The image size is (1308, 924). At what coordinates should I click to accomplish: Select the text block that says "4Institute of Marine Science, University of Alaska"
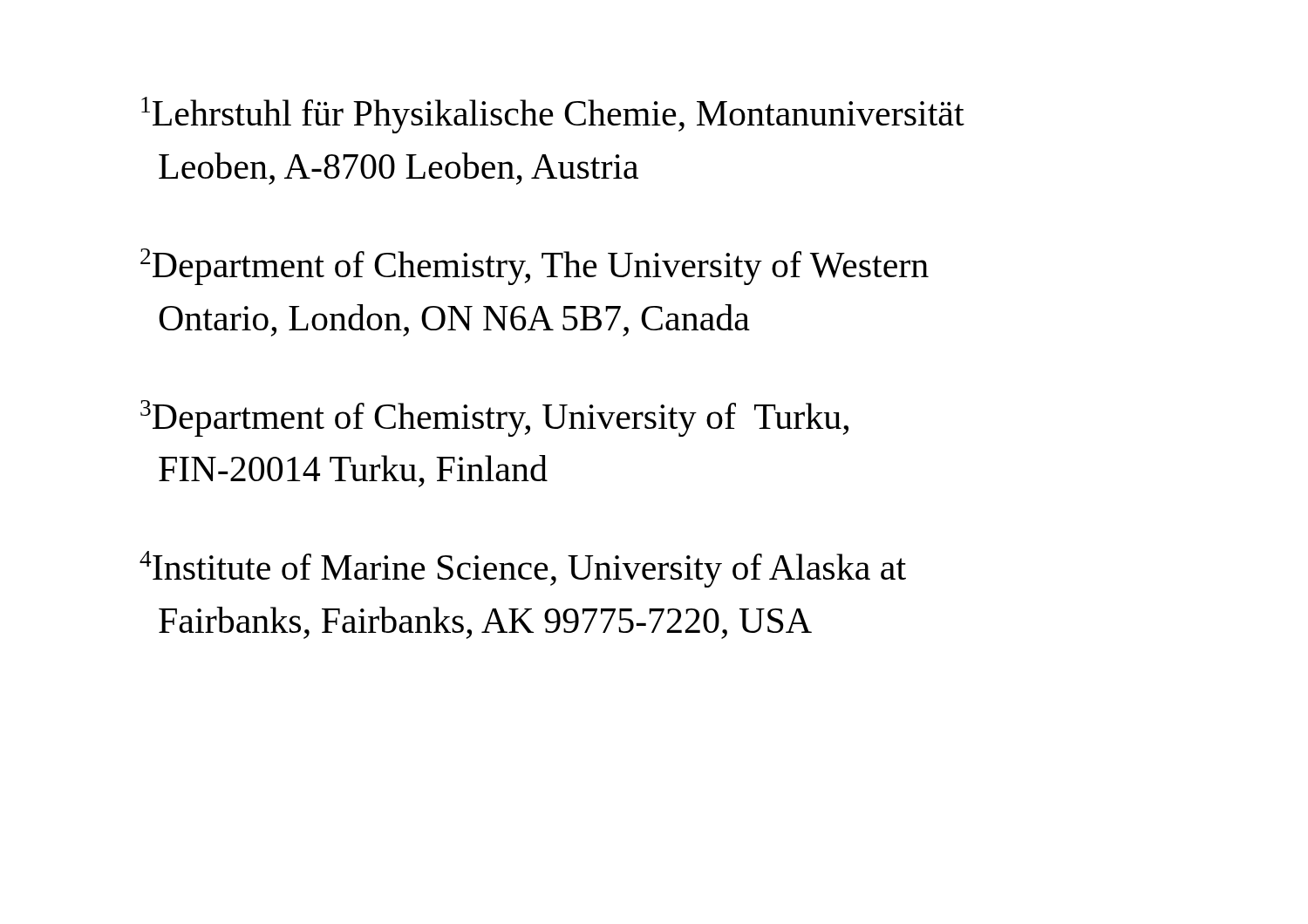pyautogui.click(x=523, y=593)
